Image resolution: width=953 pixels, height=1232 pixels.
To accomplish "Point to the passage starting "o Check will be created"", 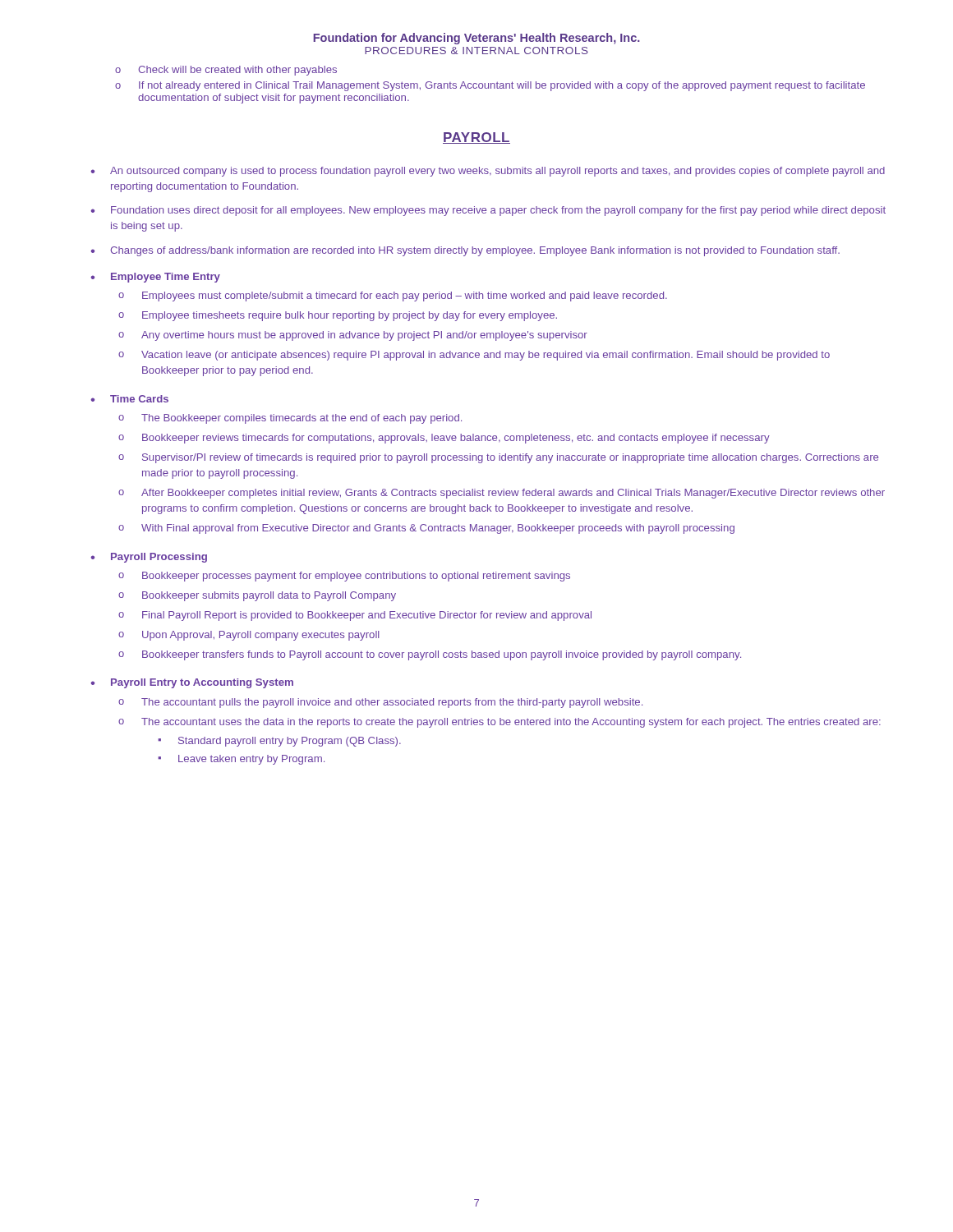I will (x=226, y=69).
